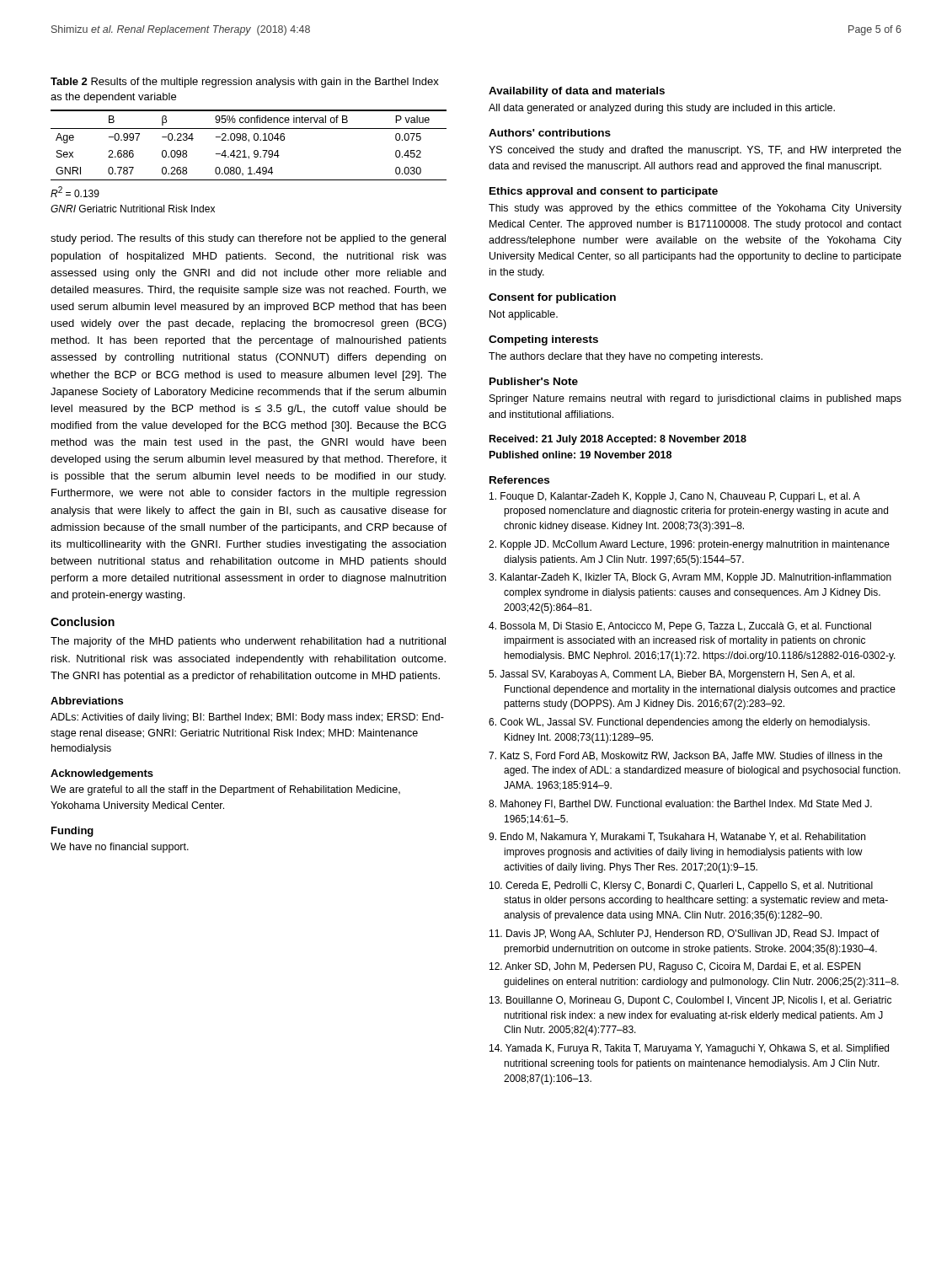This screenshot has height=1264, width=952.
Task: Navigate to the text starting "The authors declare that they have no"
Action: [626, 356]
